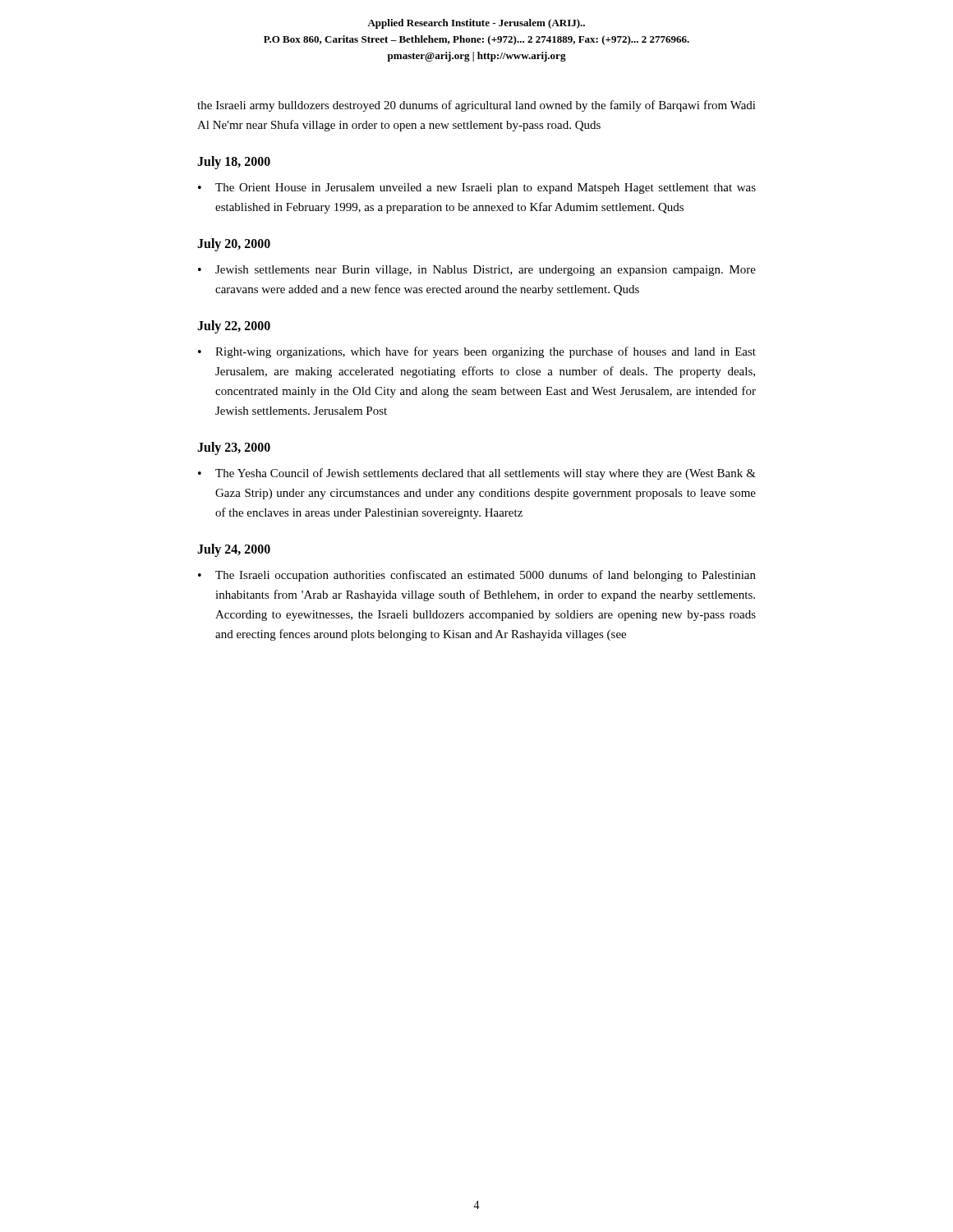The height and width of the screenshot is (1232, 953).
Task: Locate the block of text that opens with "• The Israeli occupation"
Action: tap(476, 605)
